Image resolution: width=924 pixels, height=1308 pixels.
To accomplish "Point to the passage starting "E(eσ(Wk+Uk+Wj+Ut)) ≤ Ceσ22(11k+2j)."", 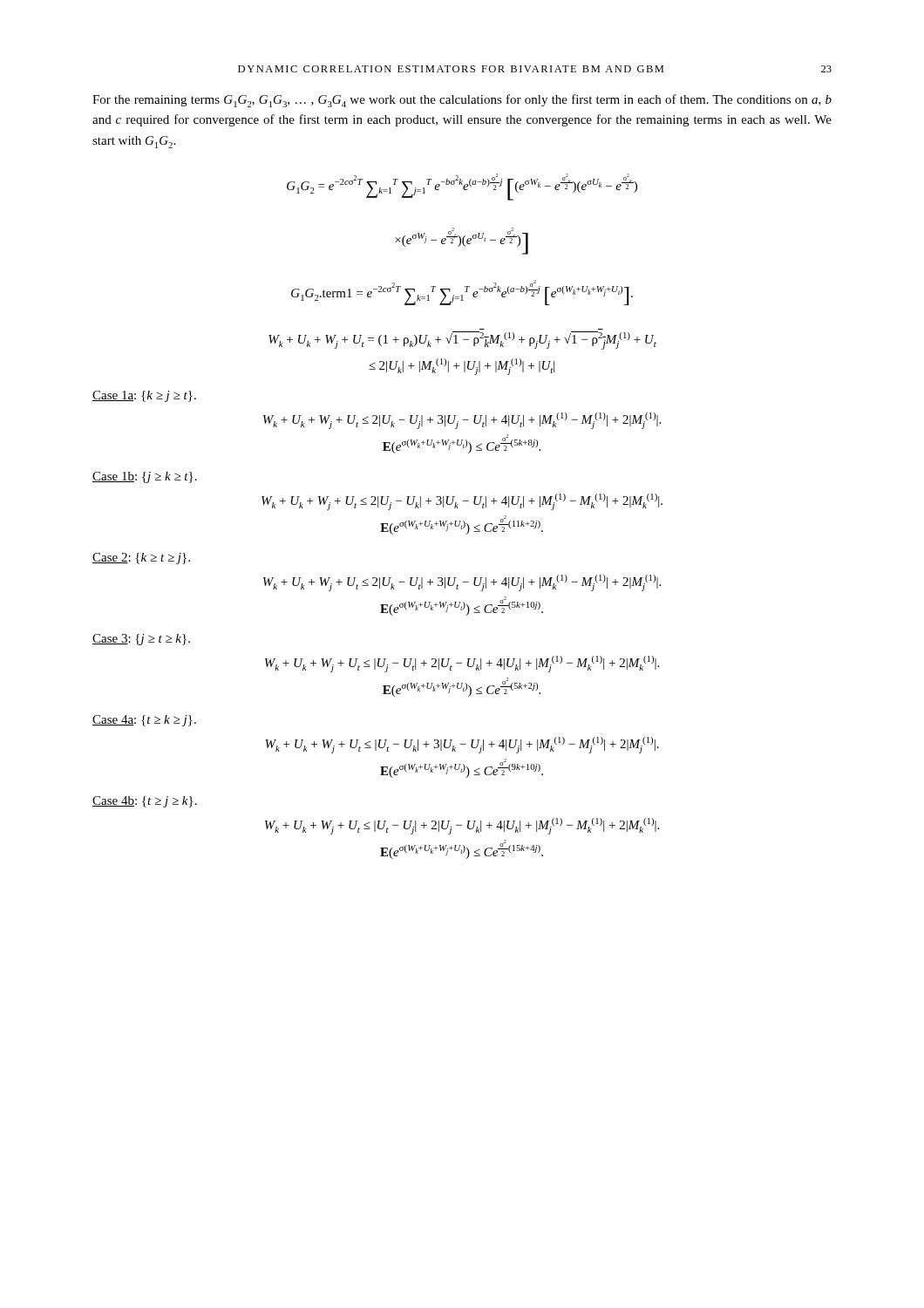I will tap(462, 525).
